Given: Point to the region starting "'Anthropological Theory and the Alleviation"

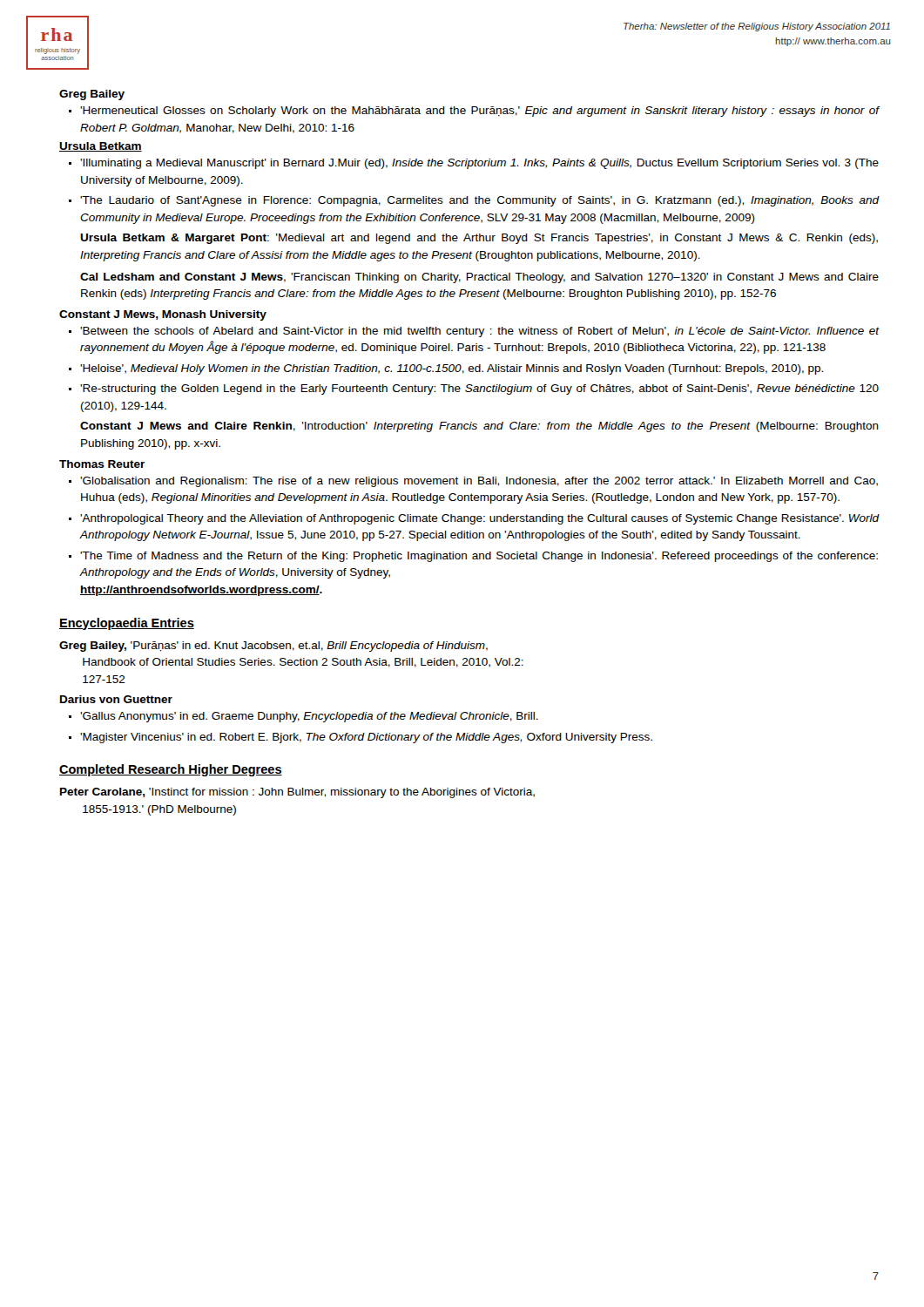Looking at the screenshot, I should point(479,527).
